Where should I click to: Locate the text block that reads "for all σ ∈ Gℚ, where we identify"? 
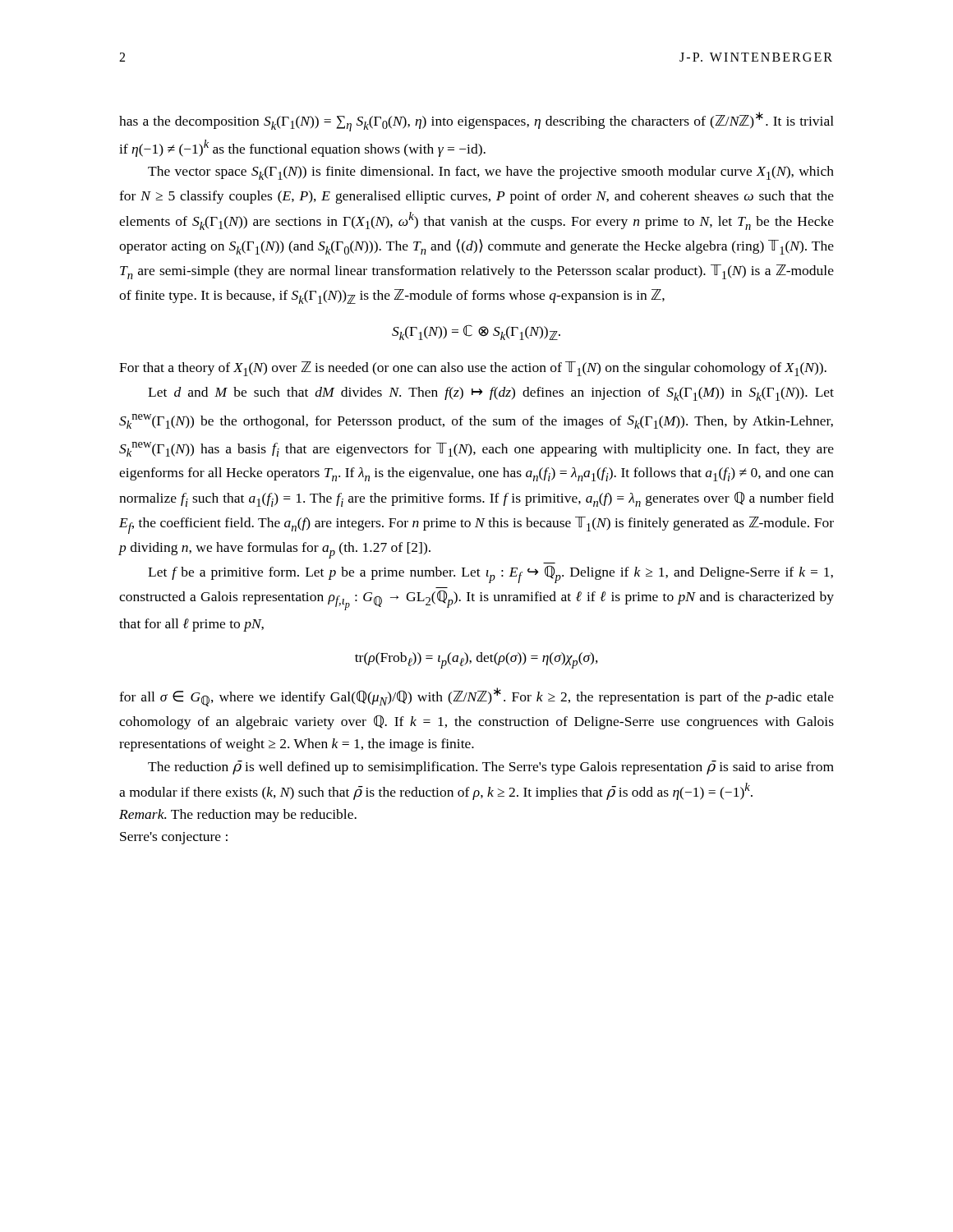[x=476, y=719]
